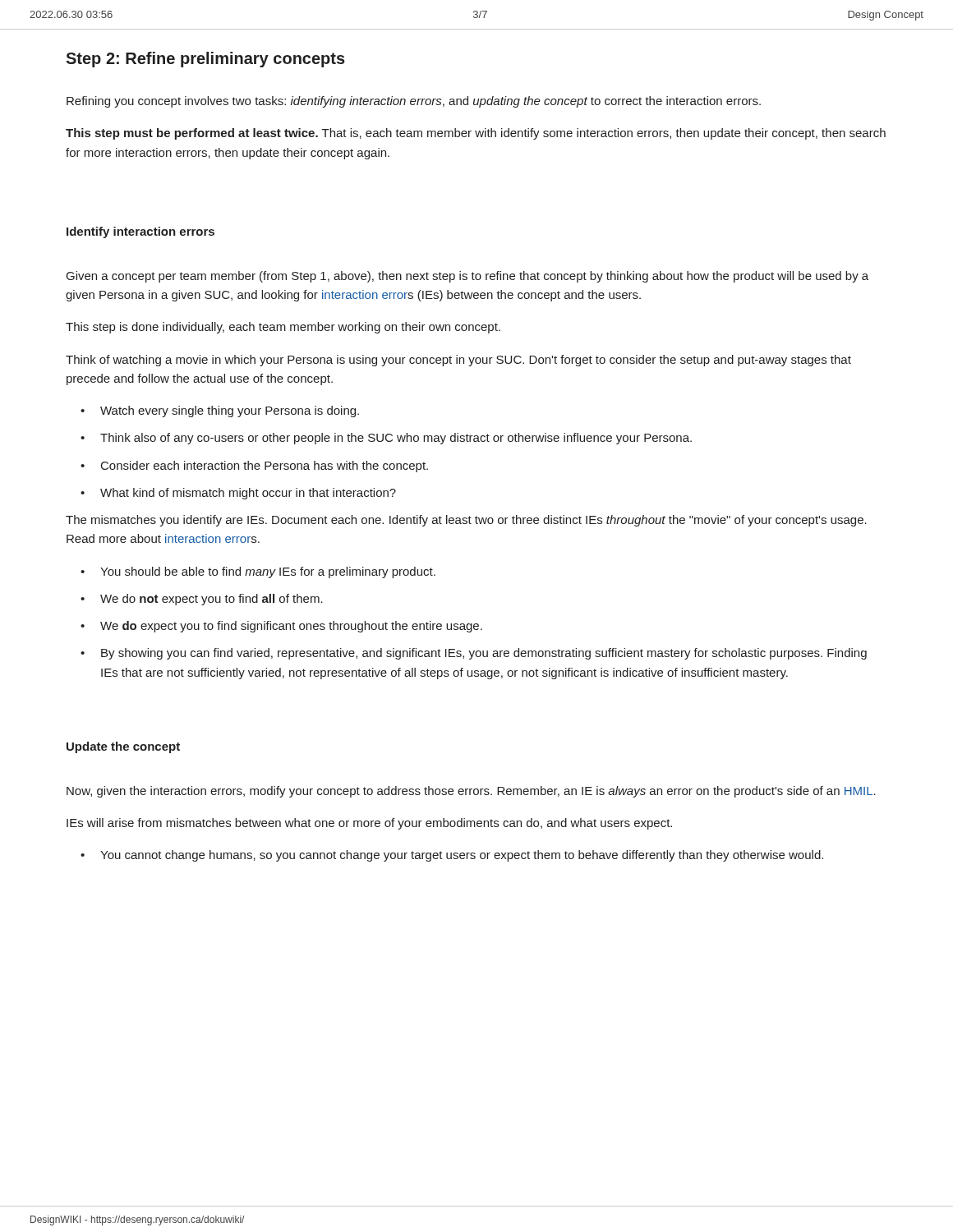
Task: Select the section header with the text "Identify interaction errors"
Action: click(140, 231)
